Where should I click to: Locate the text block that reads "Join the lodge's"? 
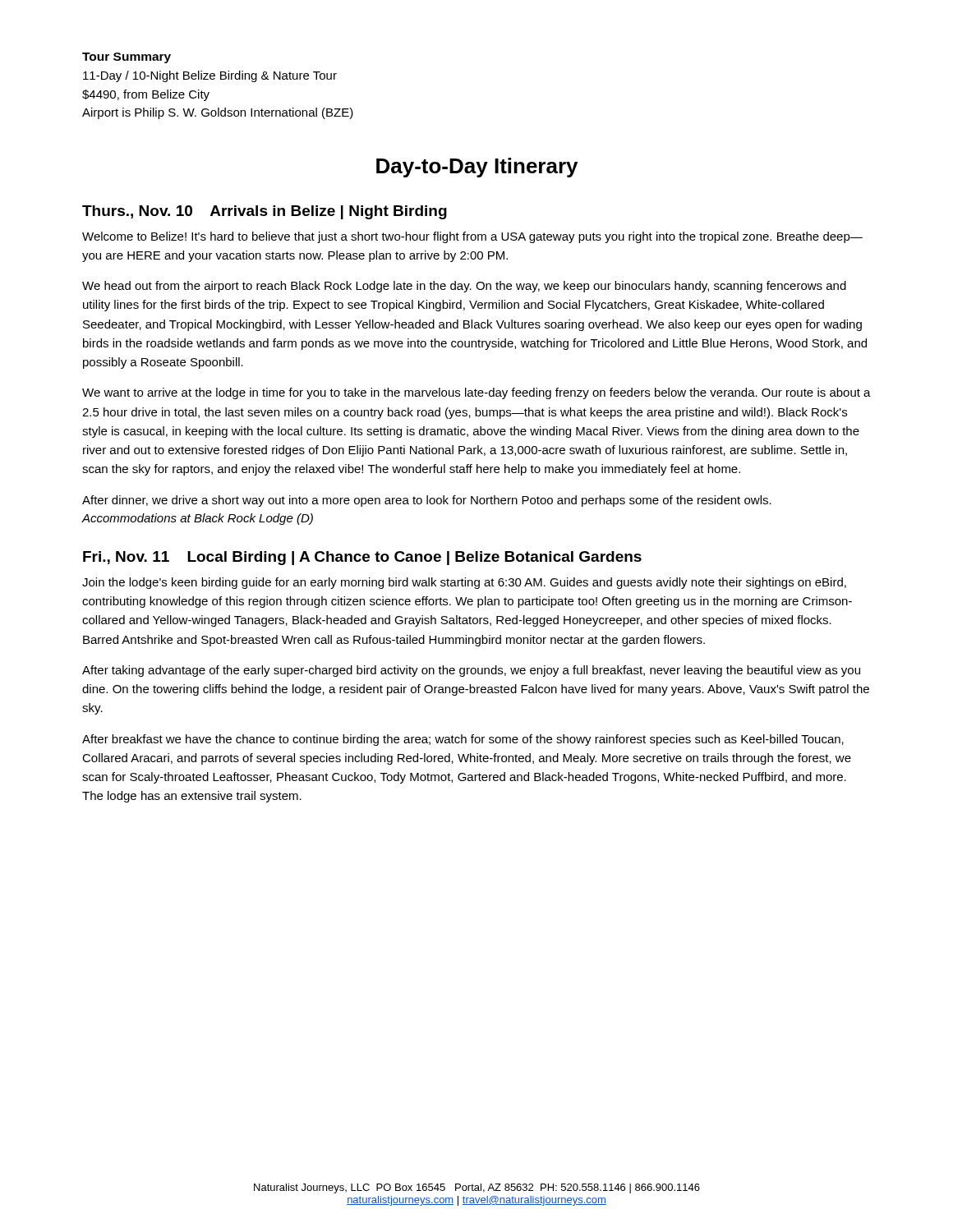click(x=467, y=610)
